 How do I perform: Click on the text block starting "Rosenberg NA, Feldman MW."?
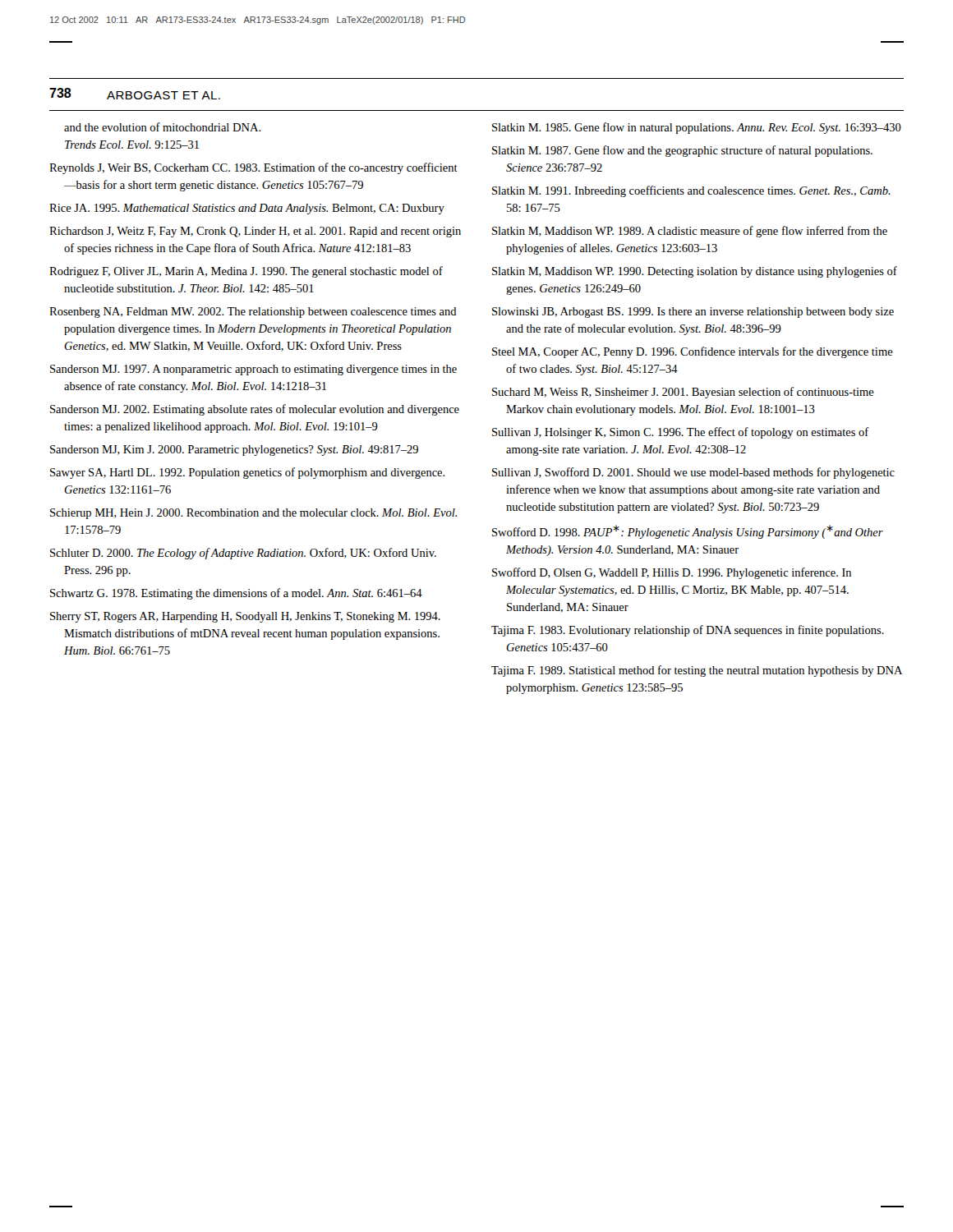(253, 329)
